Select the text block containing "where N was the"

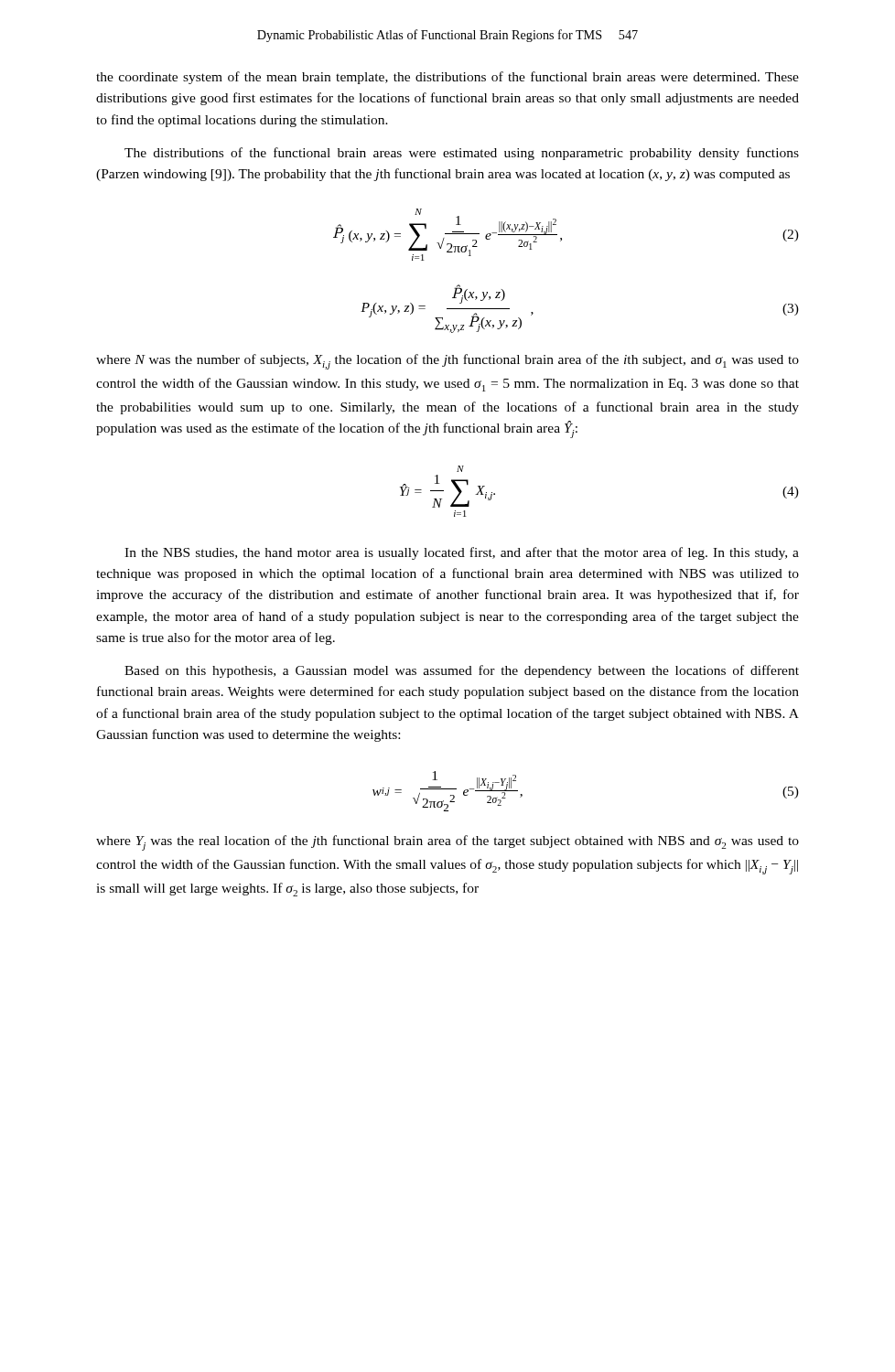[448, 395]
